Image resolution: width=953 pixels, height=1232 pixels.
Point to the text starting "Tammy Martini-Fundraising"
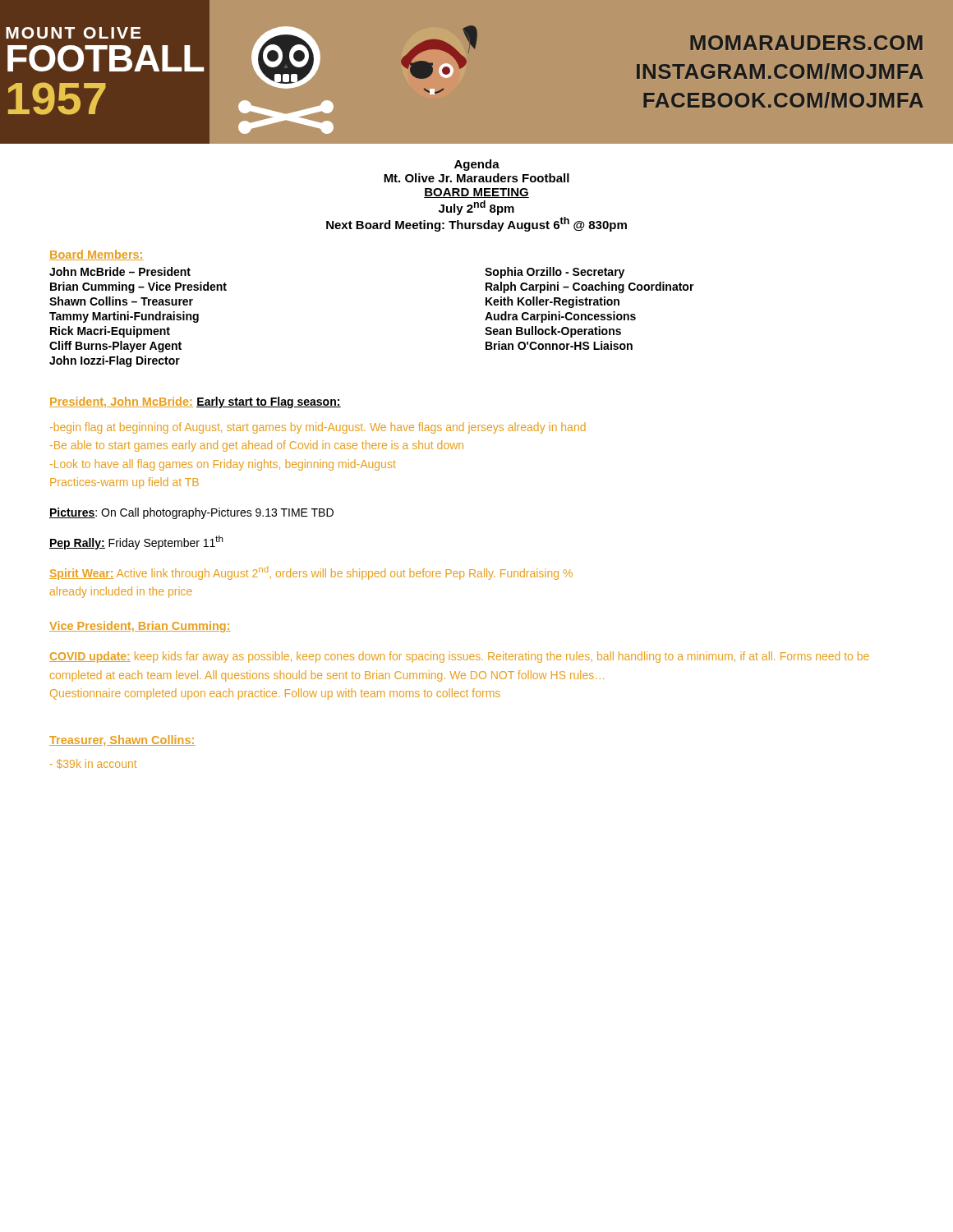click(x=124, y=316)
